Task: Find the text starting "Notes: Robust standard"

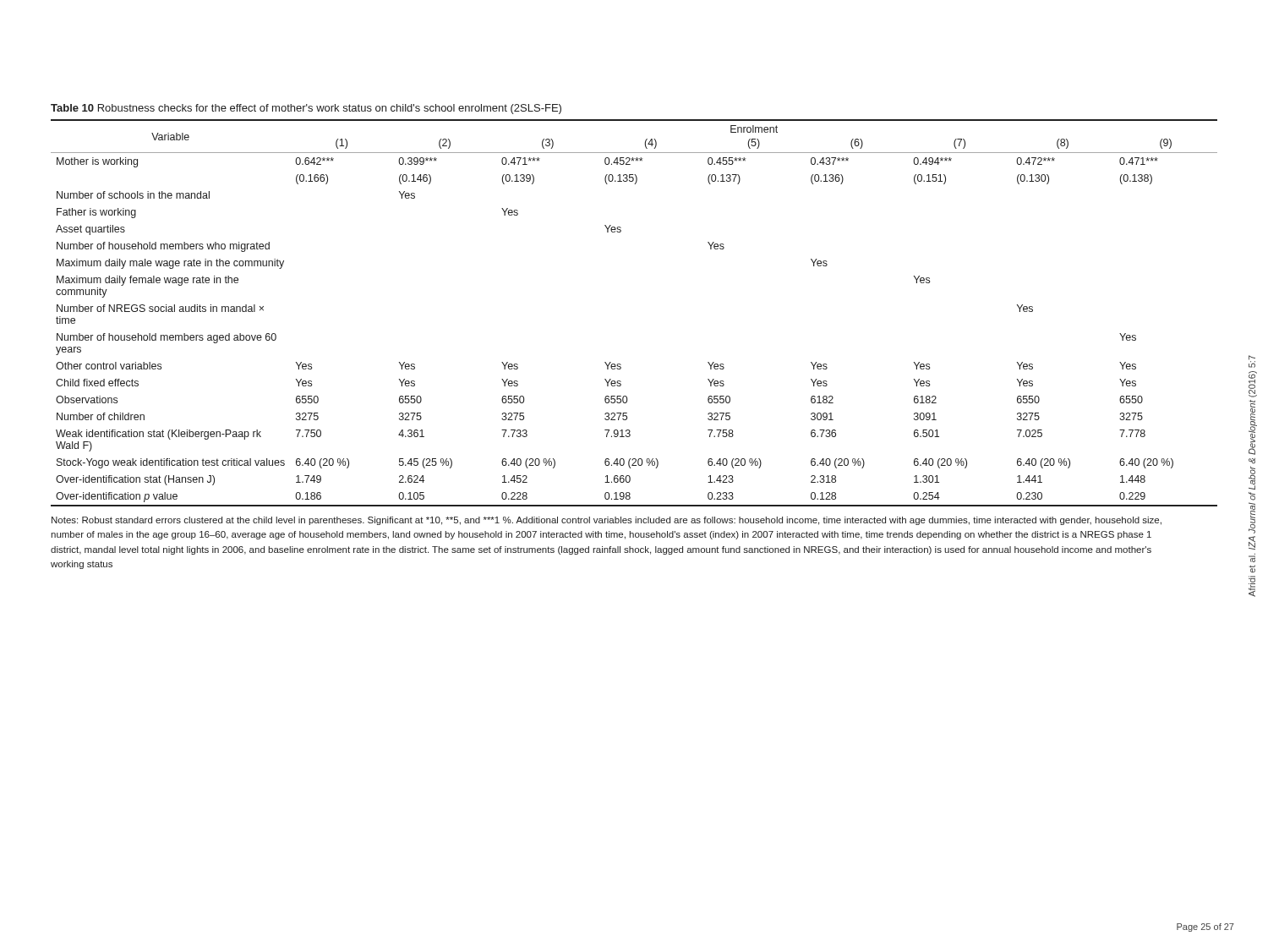Action: click(x=606, y=542)
